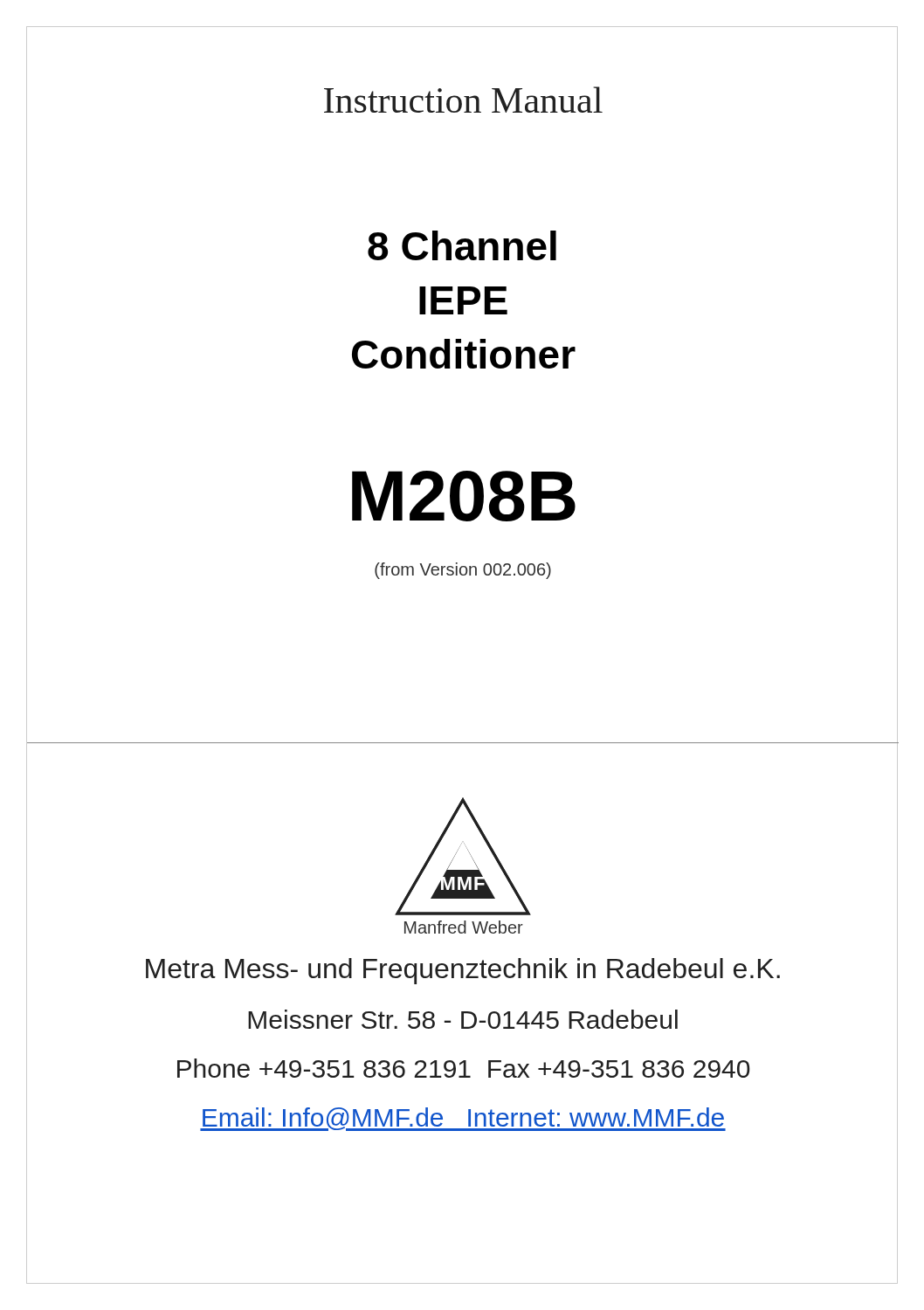Screen dimensions: 1310x924
Task: Locate the text "(from Version 002.006)"
Action: pos(463,569)
